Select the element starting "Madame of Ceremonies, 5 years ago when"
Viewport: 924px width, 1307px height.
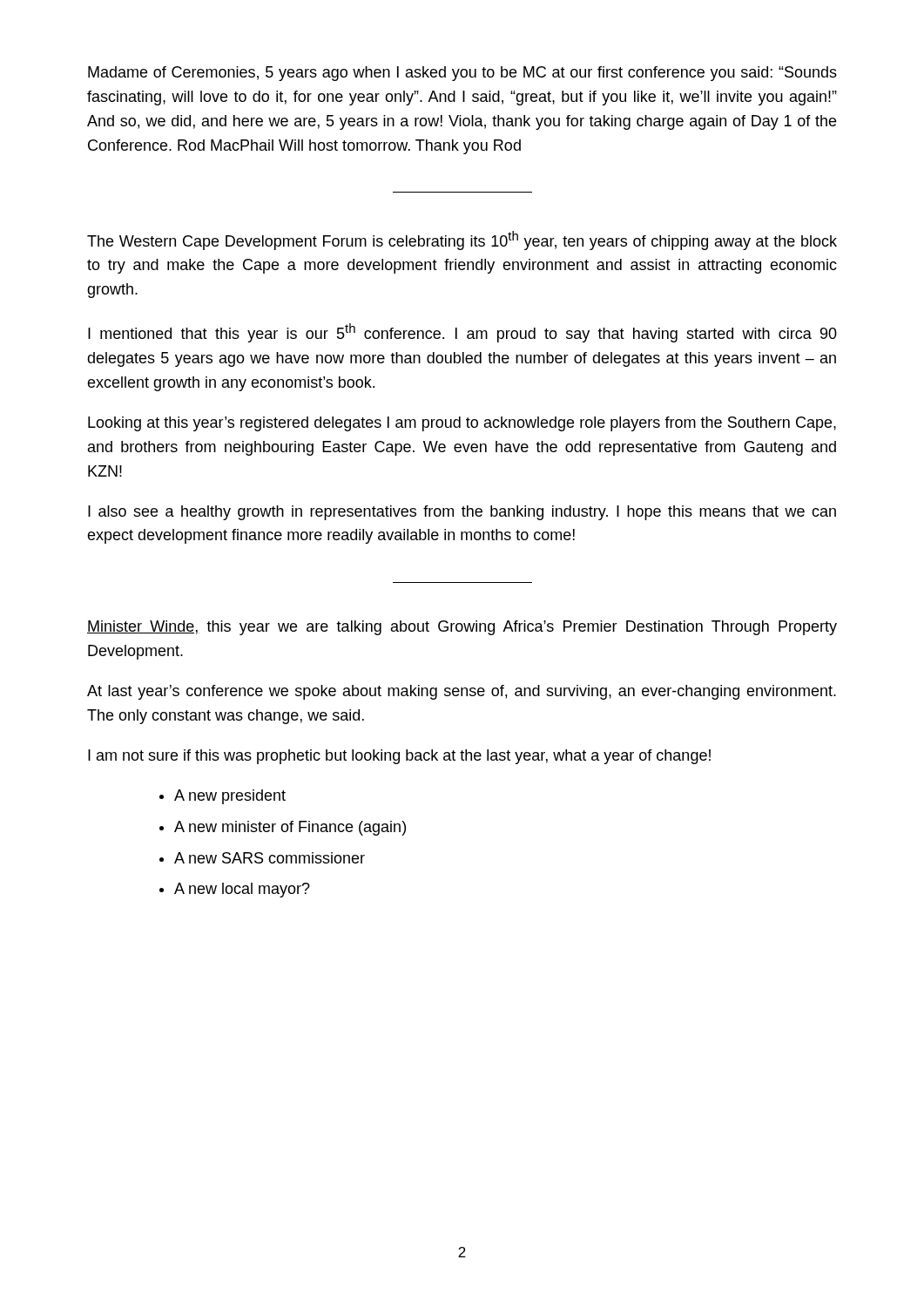[x=462, y=110]
